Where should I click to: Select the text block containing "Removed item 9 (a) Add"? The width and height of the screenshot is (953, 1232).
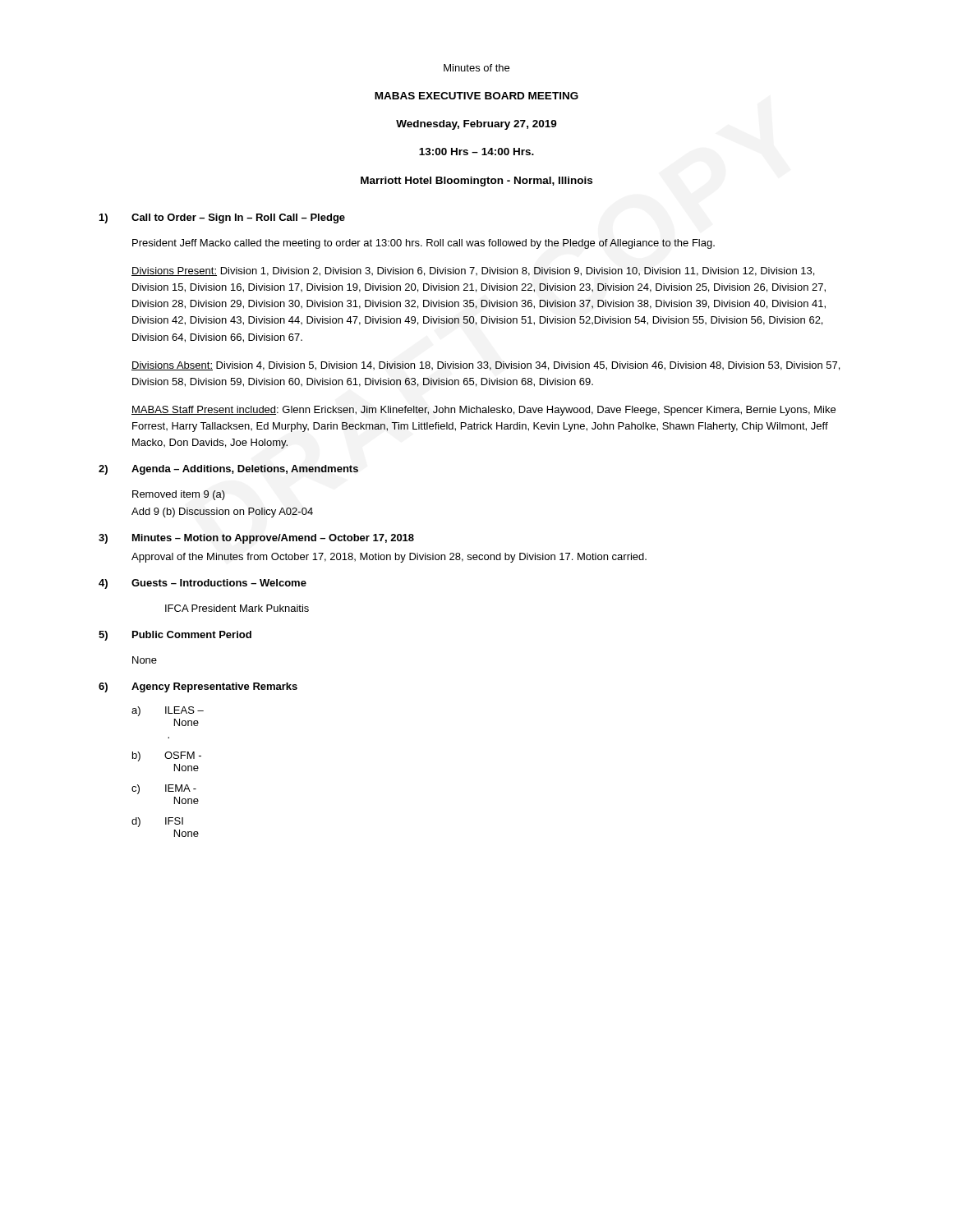point(222,503)
